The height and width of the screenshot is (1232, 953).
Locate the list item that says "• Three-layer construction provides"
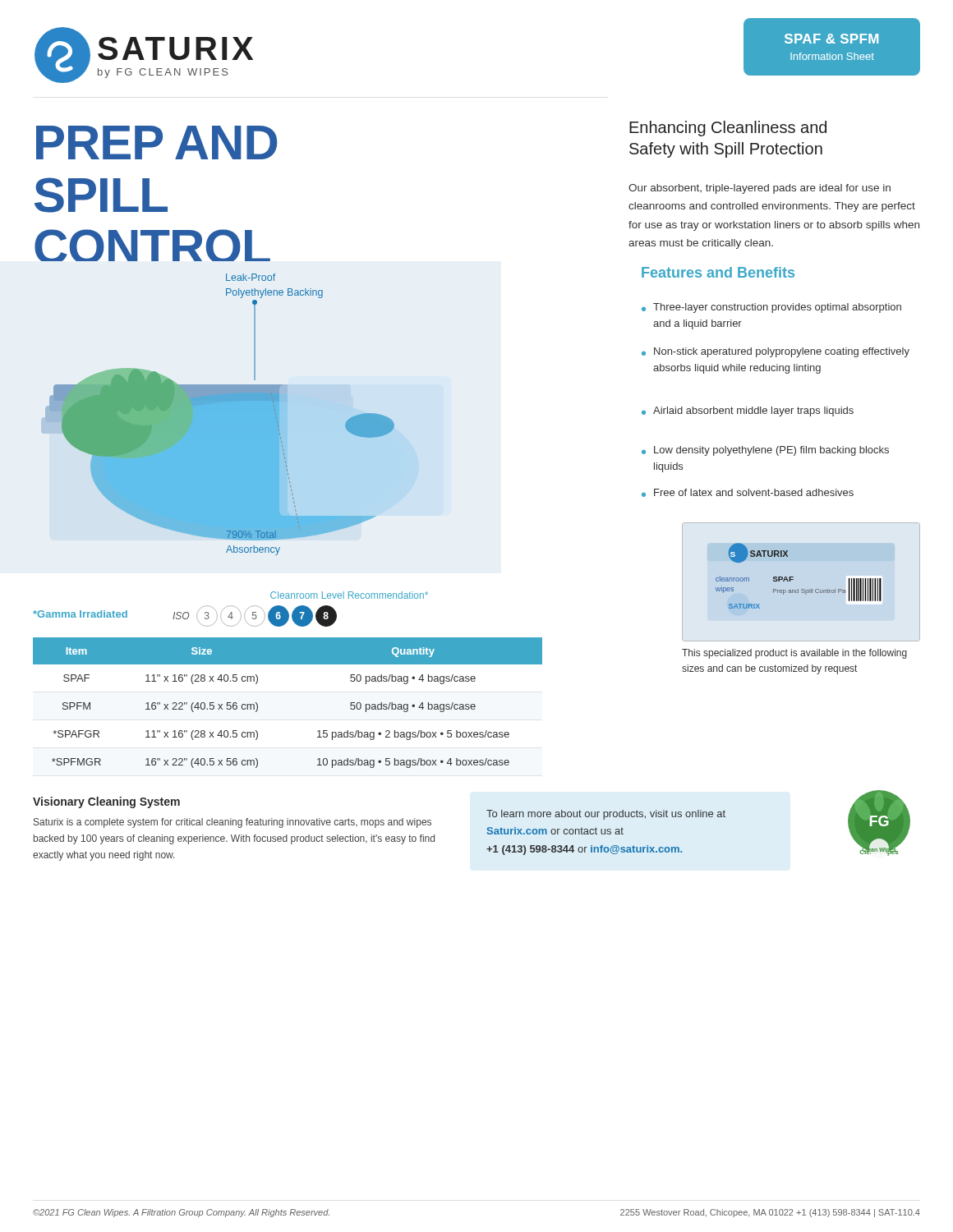click(x=780, y=316)
